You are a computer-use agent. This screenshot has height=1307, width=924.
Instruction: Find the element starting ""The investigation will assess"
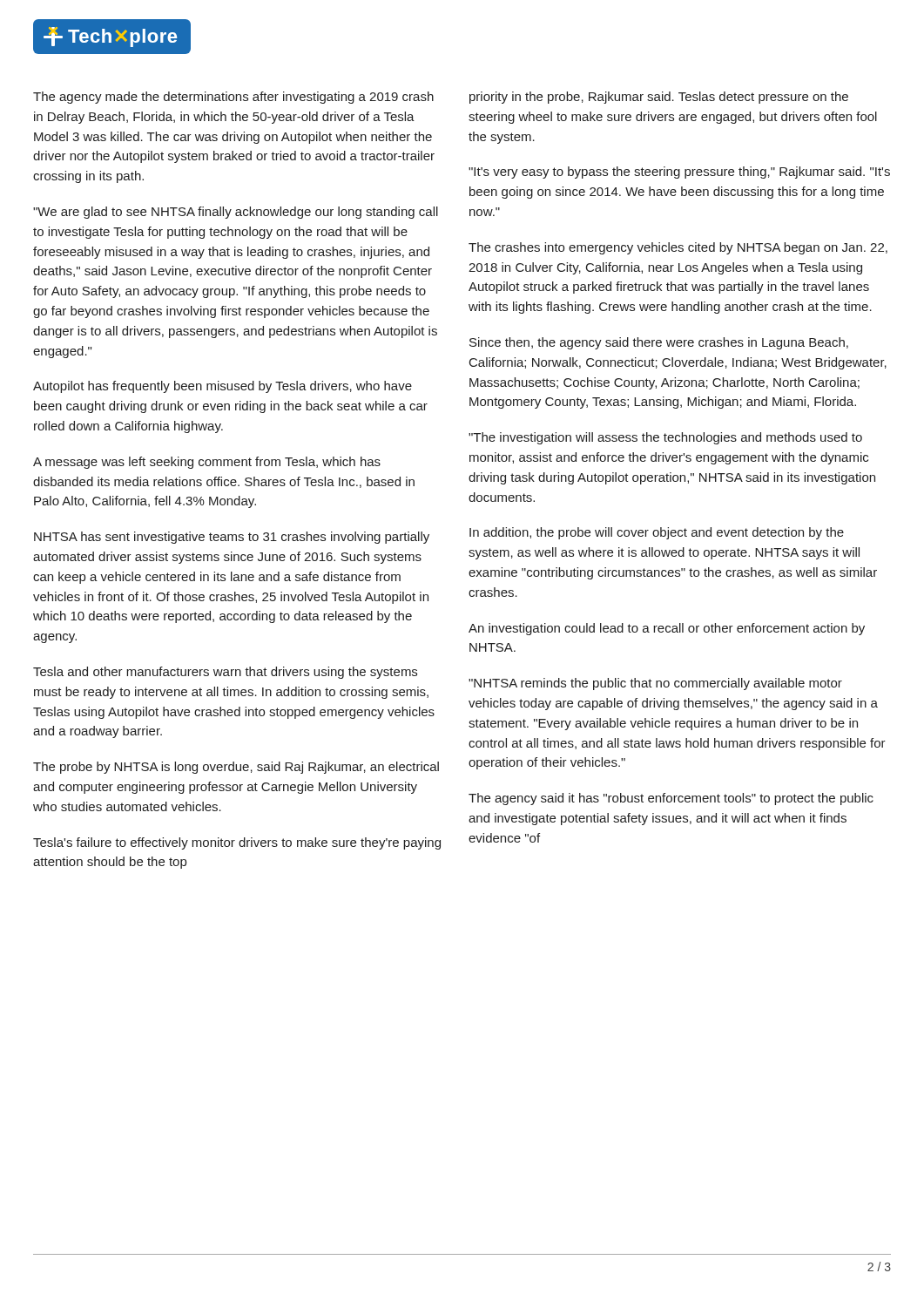point(672,467)
